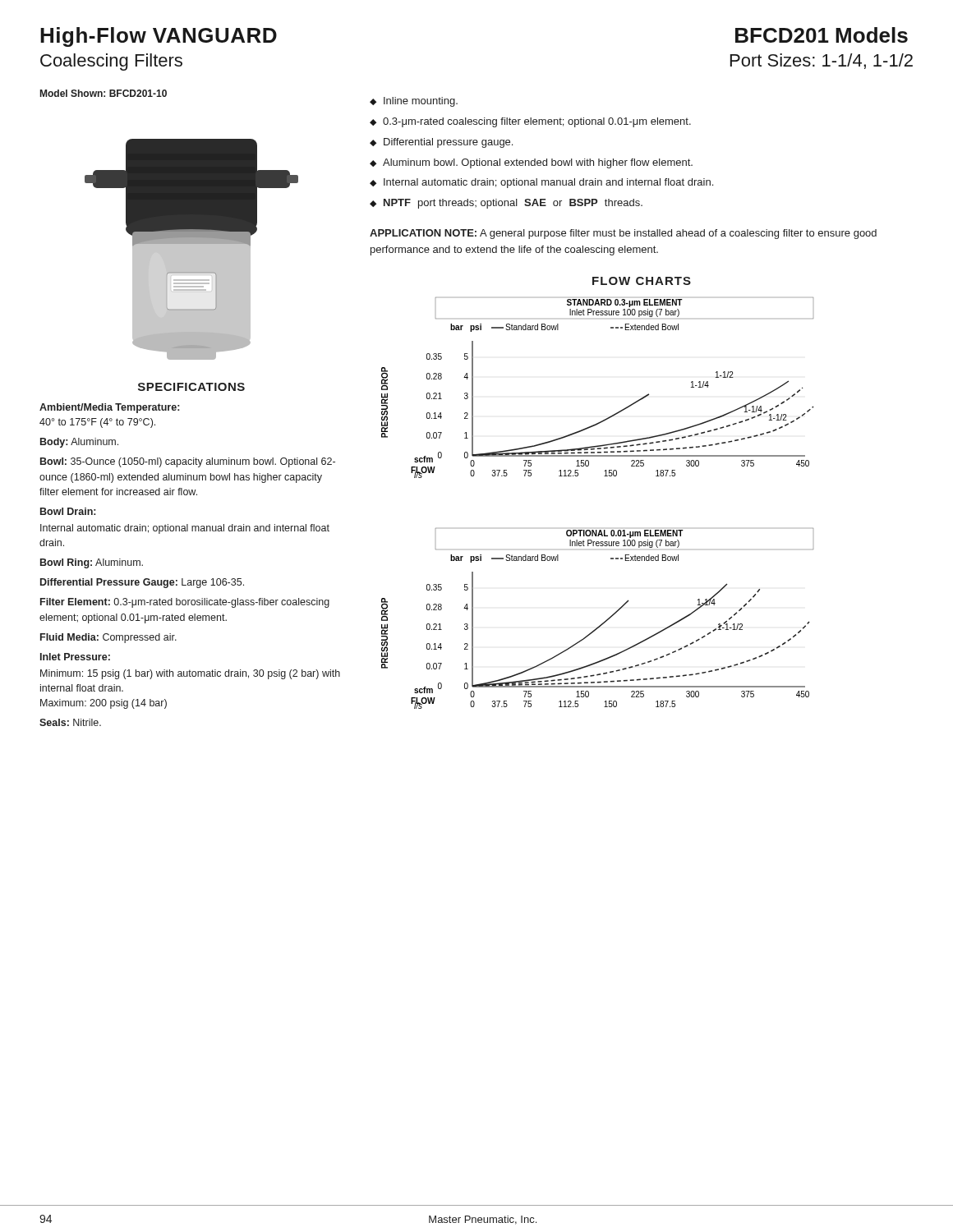Navigate to the passage starting "Differential Pressure Gauge: Large"
The image size is (953, 1232).
point(142,583)
